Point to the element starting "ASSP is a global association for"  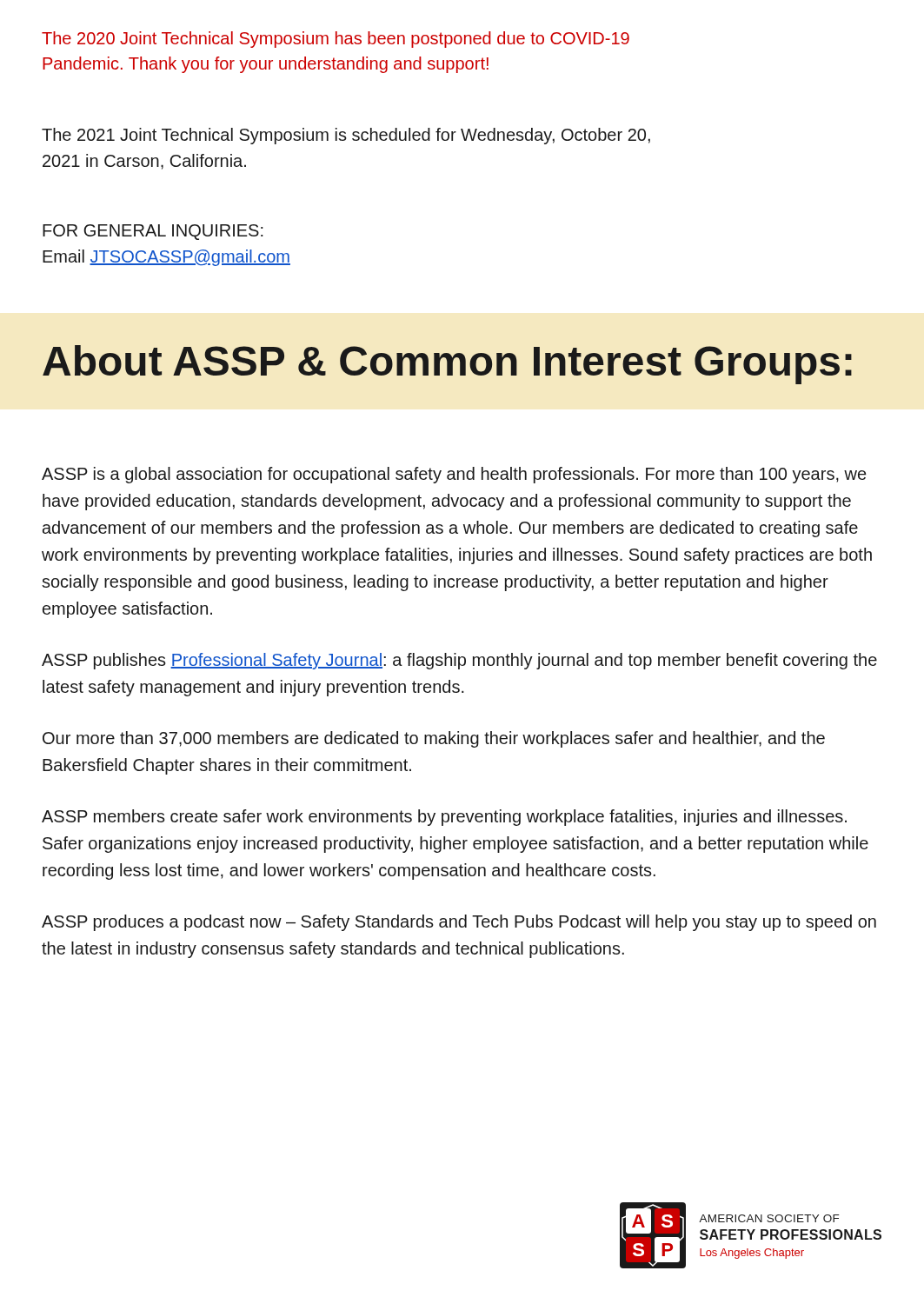point(462,542)
